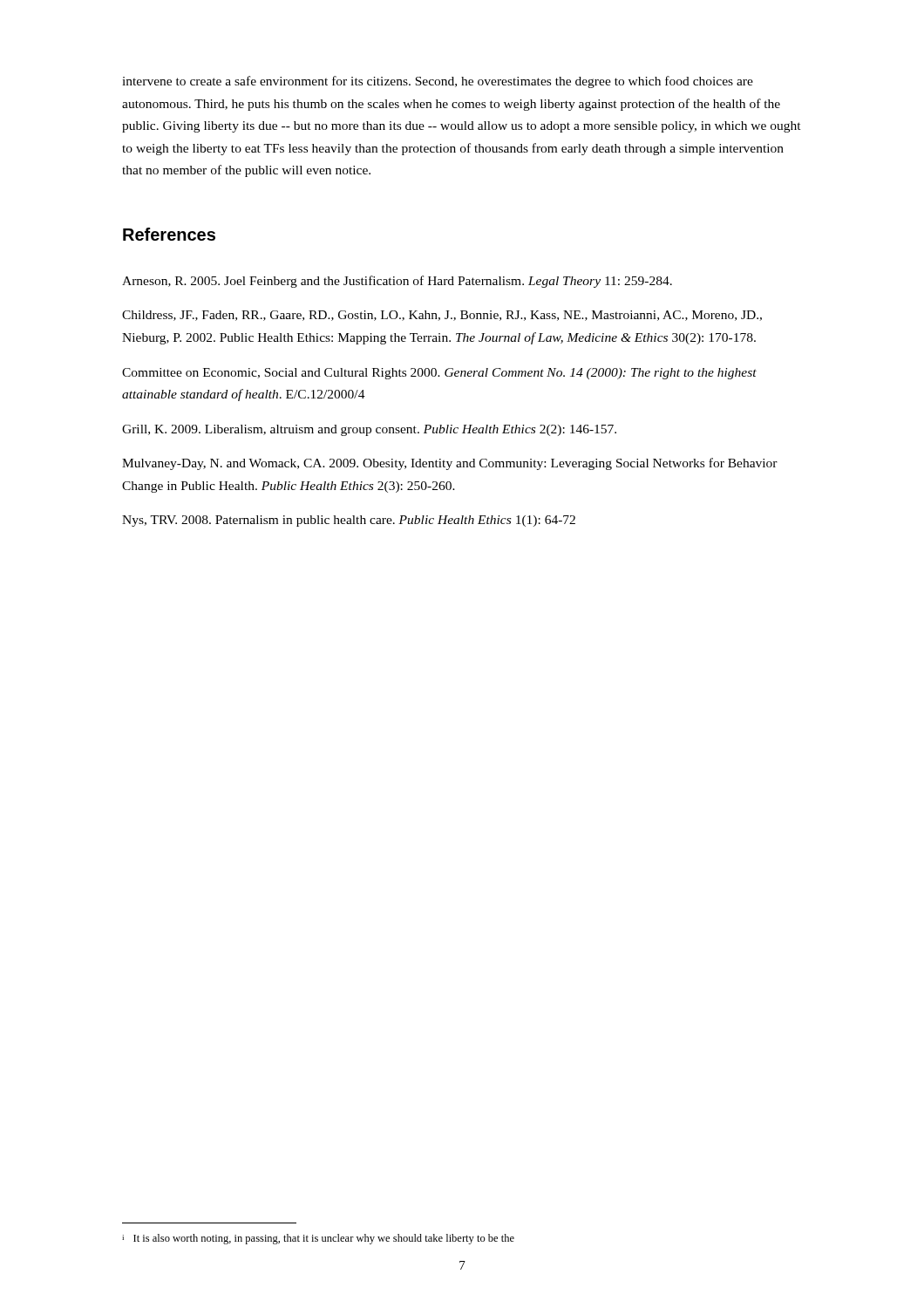Screen dimensions: 1308x924
Task: Locate the text block starting "Arneson, R. 2005. Joel"
Action: pyautogui.click(x=397, y=280)
